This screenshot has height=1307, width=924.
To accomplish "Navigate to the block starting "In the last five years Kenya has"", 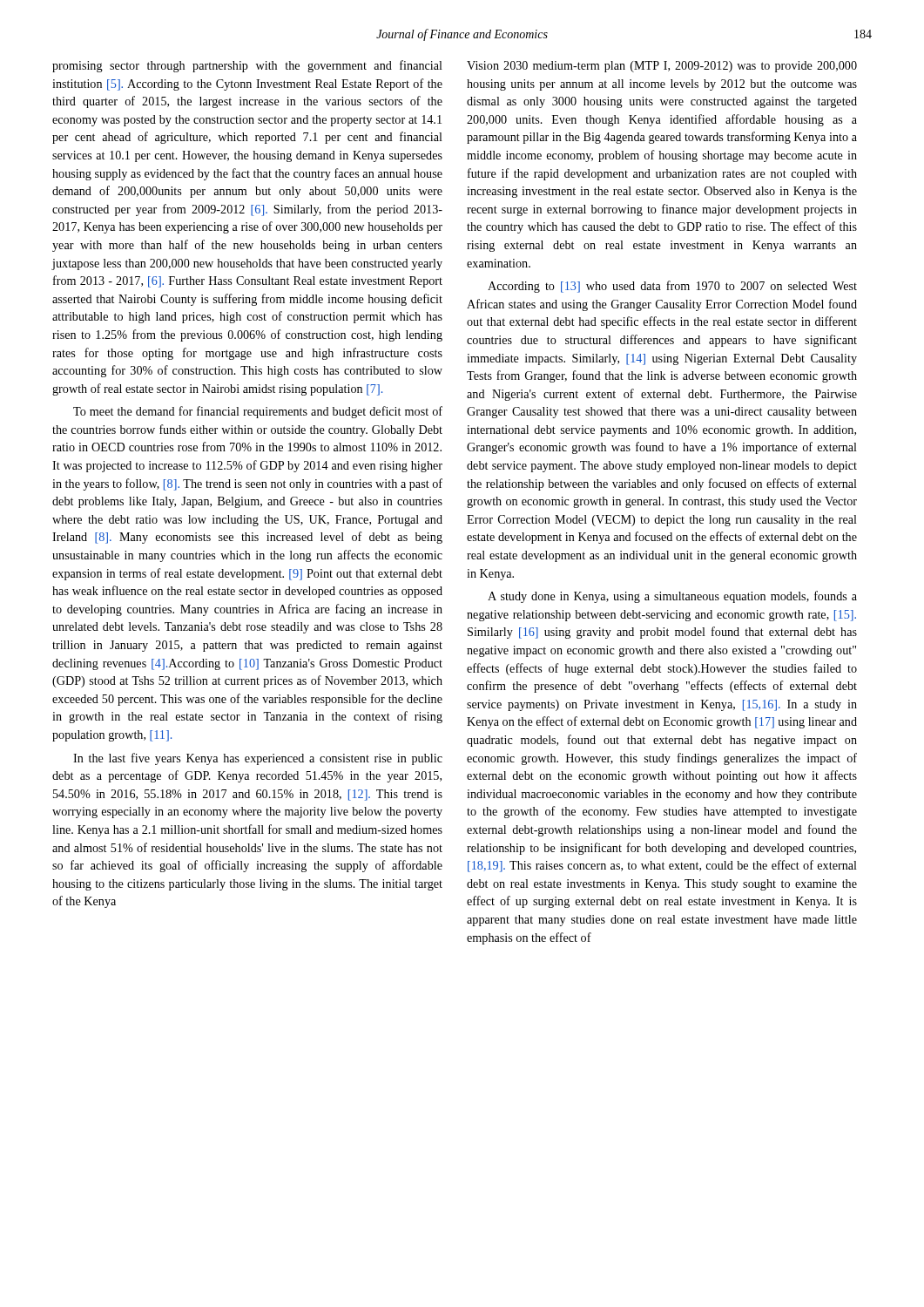I will point(247,830).
